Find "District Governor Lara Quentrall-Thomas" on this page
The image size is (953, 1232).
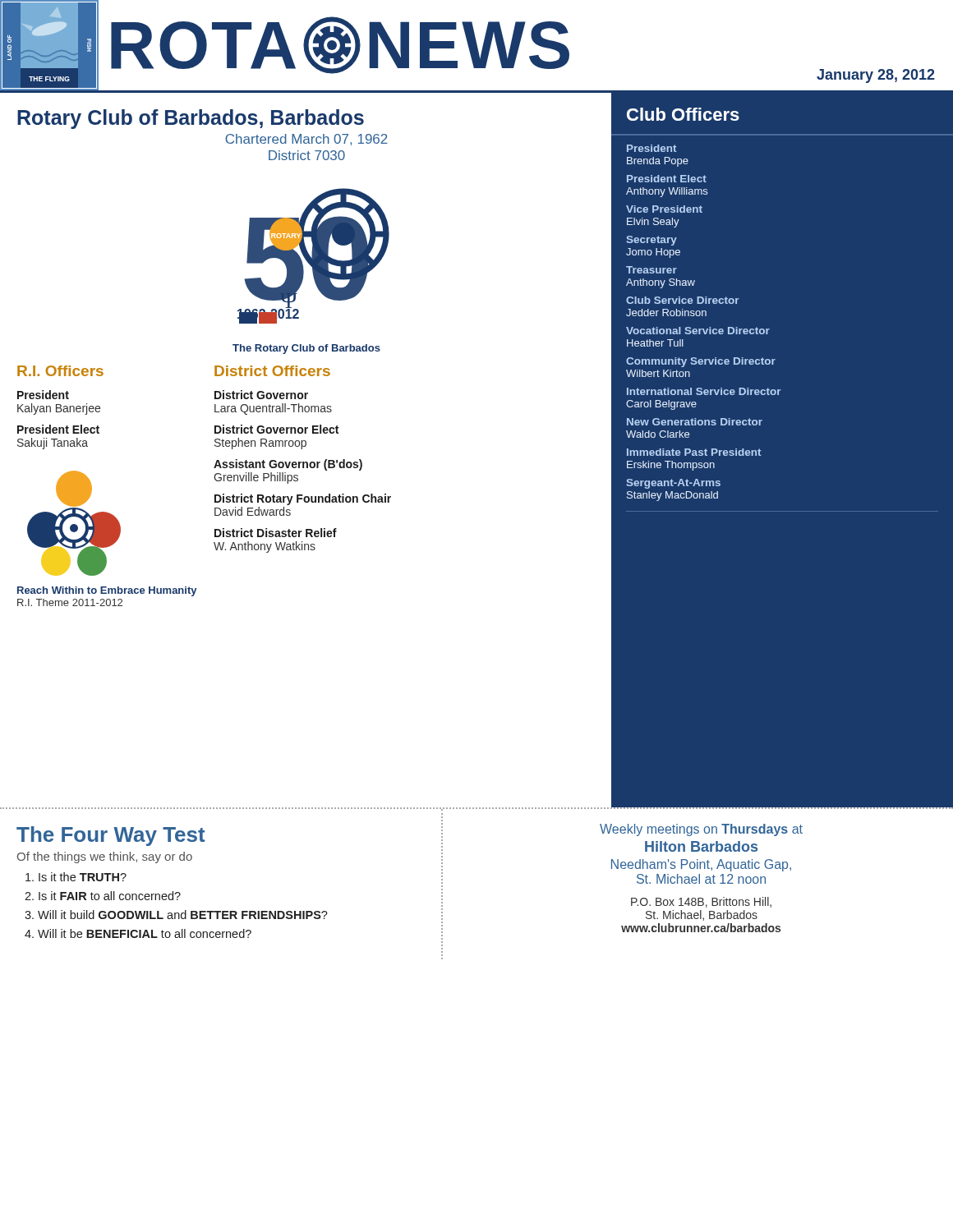pos(261,395)
